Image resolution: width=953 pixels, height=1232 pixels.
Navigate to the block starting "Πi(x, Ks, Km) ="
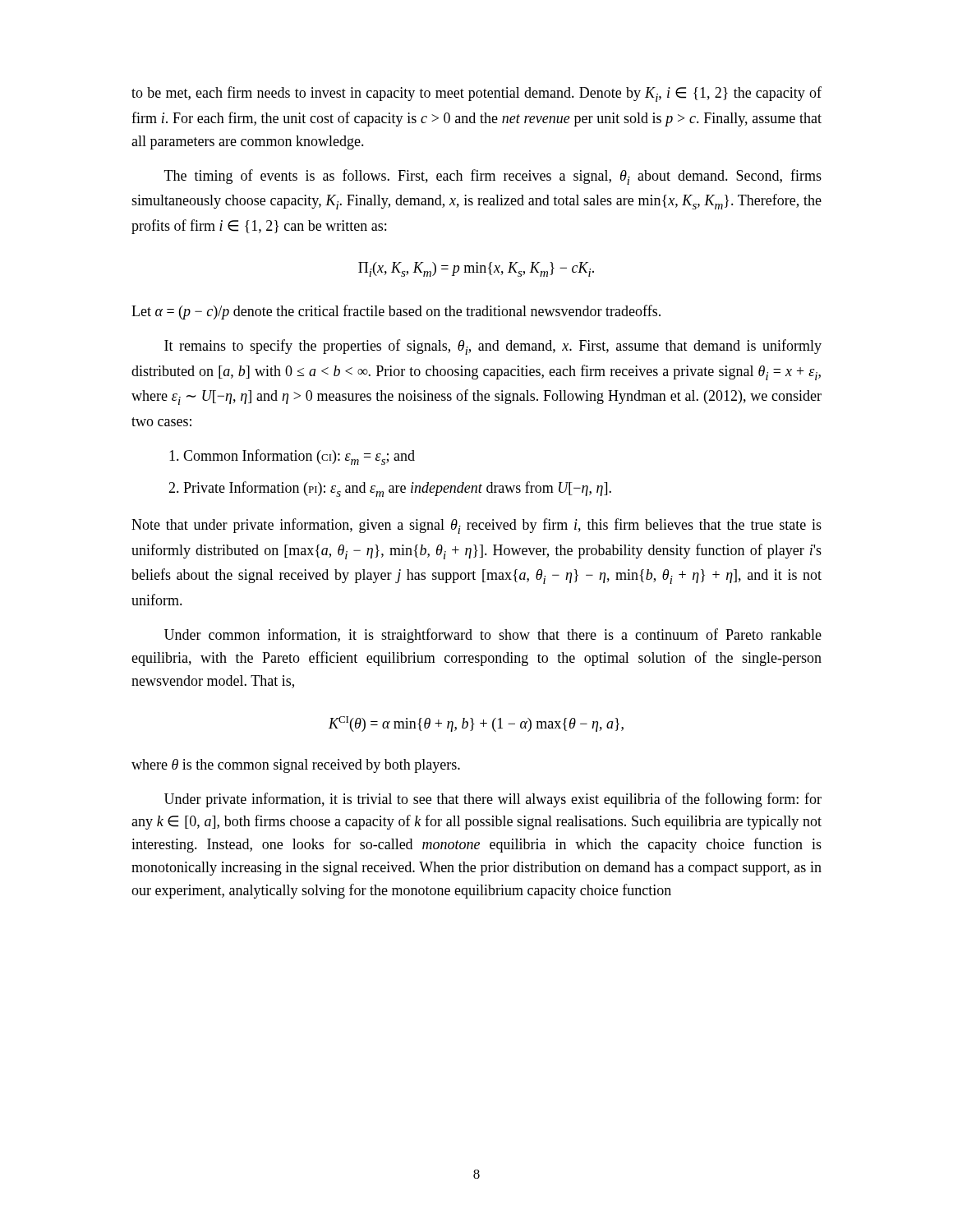click(476, 269)
